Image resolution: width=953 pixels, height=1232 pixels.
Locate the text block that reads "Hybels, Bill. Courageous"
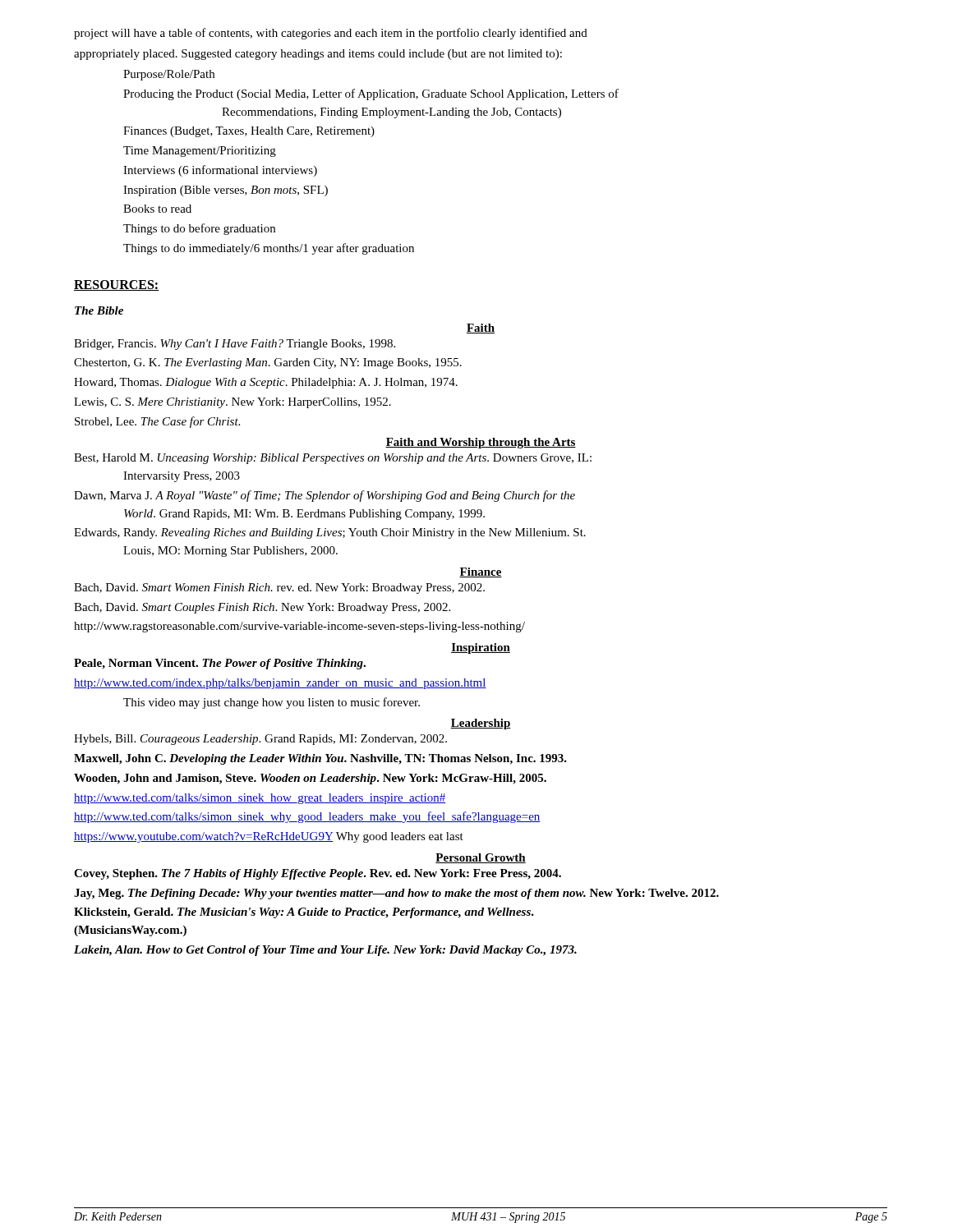point(261,739)
